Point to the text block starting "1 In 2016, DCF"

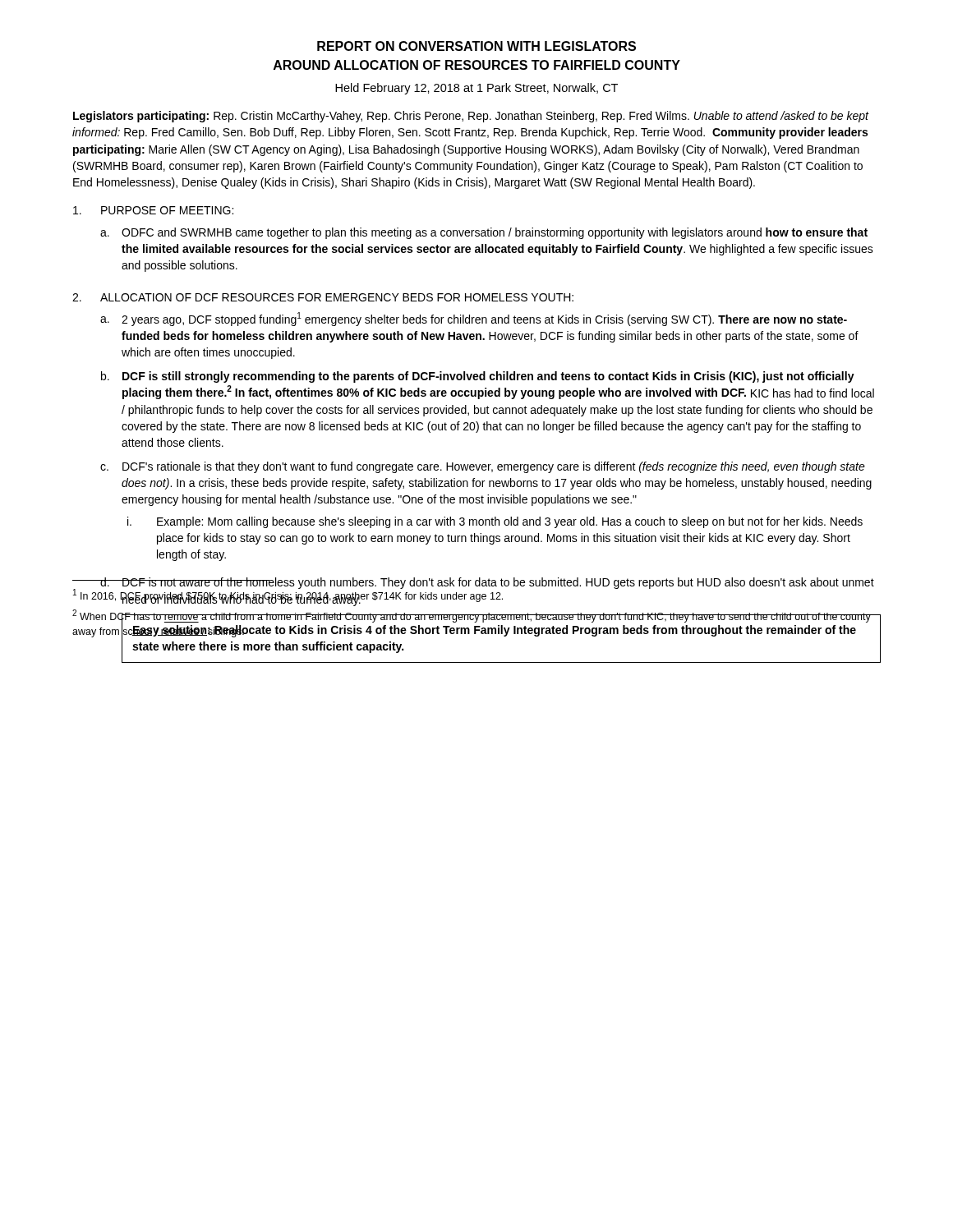(288, 595)
